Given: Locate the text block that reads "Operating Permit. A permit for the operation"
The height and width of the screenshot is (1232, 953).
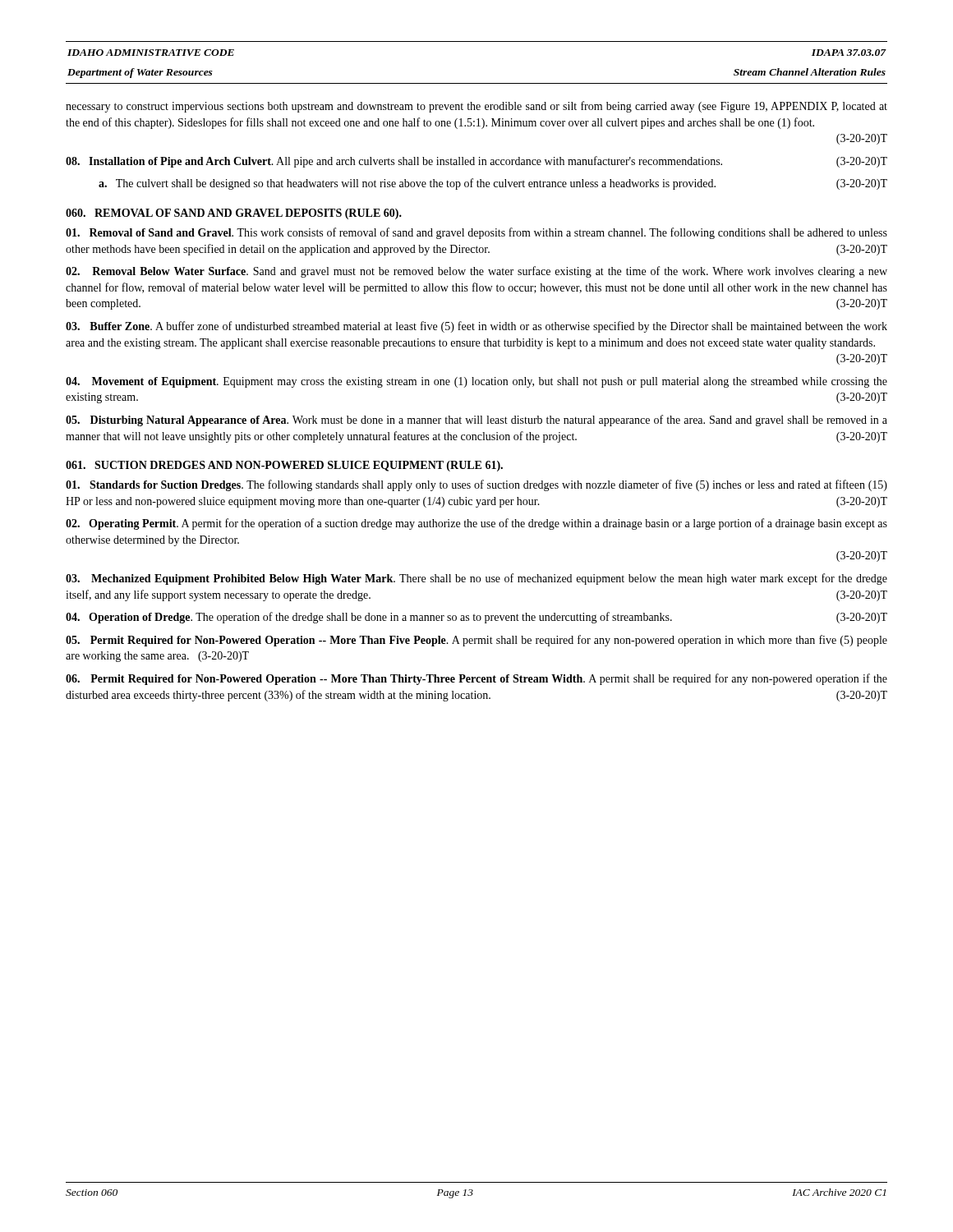Looking at the screenshot, I should [x=476, y=524].
